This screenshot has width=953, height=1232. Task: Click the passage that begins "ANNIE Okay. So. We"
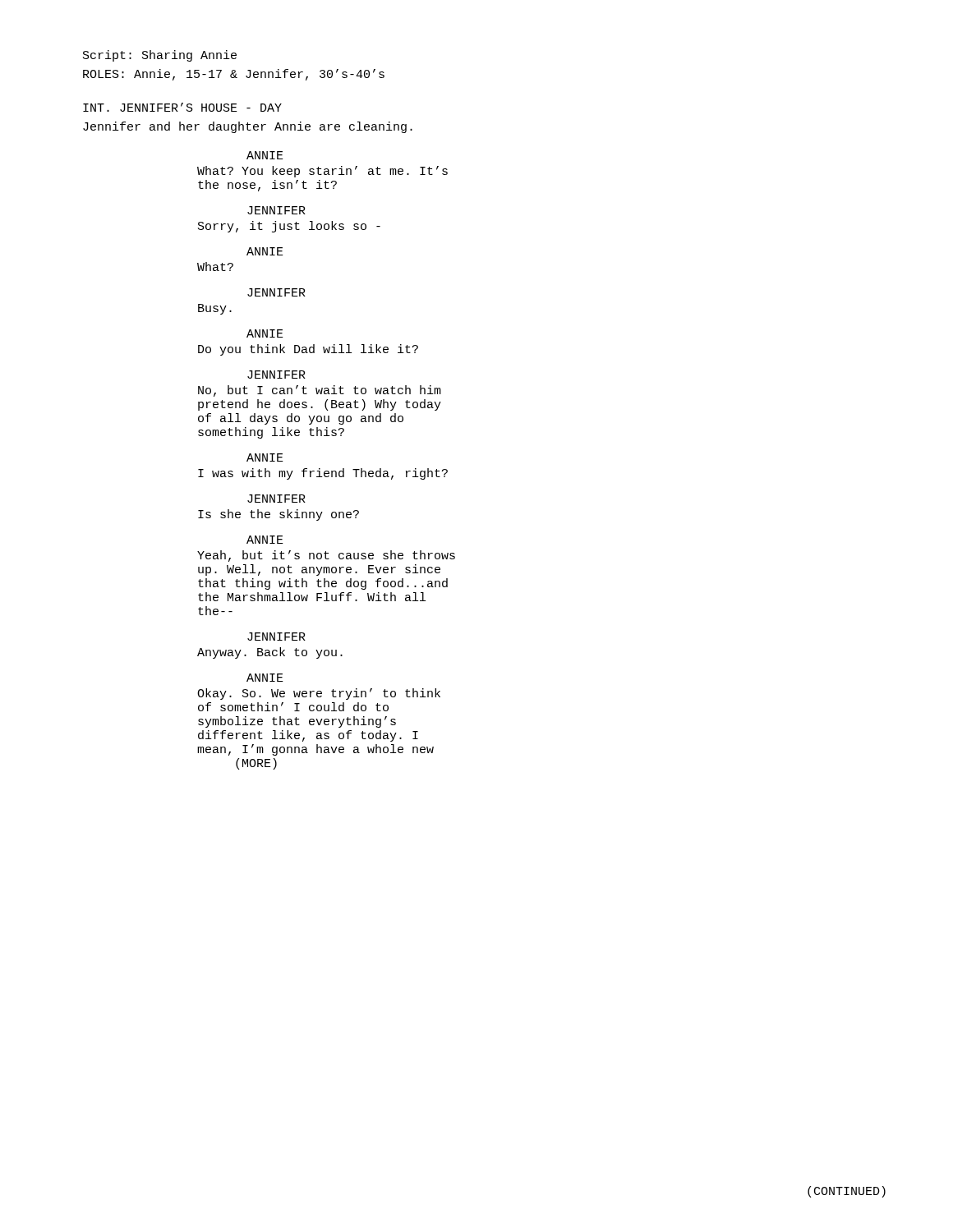[265, 678]
